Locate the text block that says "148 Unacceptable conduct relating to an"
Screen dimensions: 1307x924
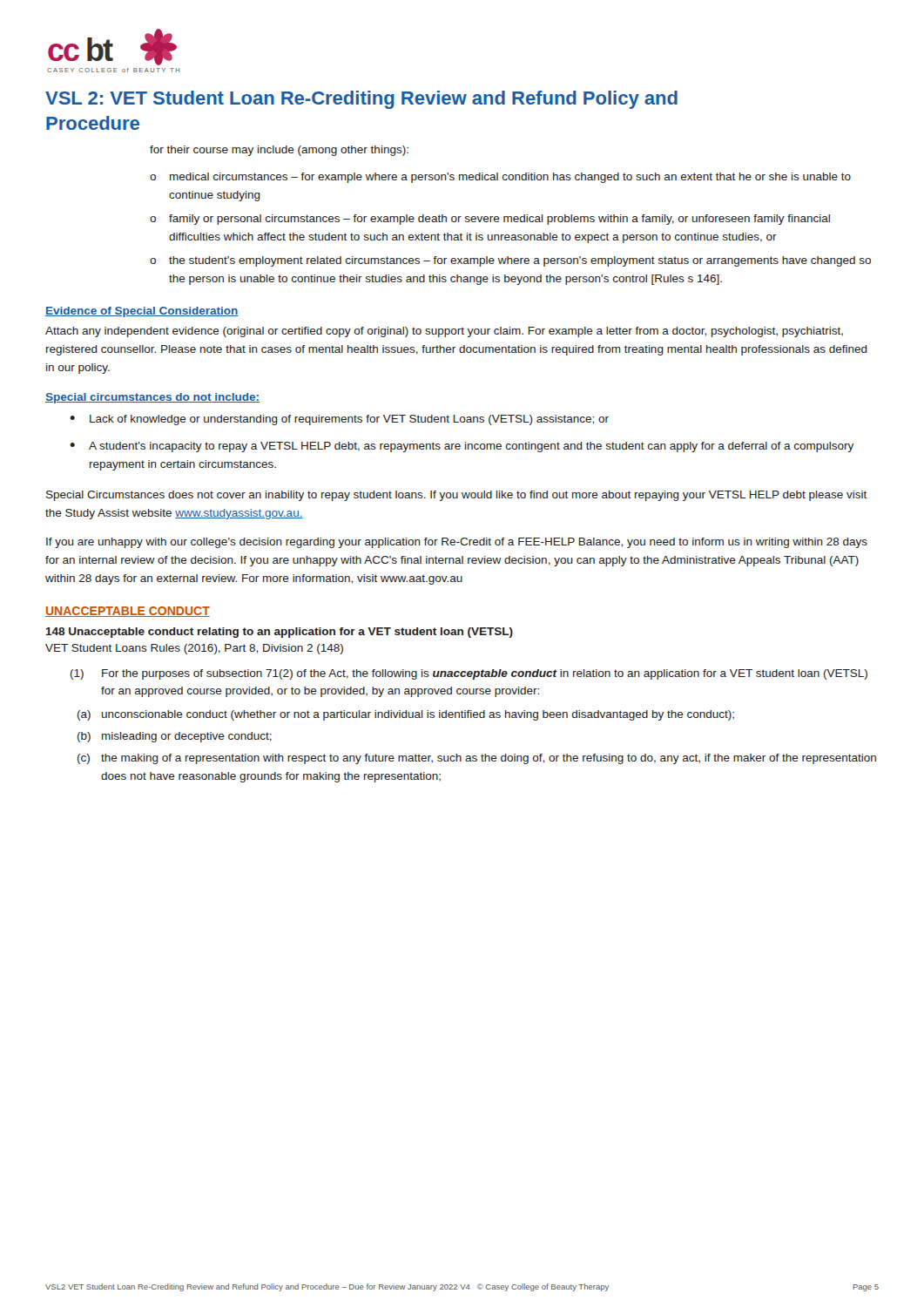pyautogui.click(x=279, y=631)
